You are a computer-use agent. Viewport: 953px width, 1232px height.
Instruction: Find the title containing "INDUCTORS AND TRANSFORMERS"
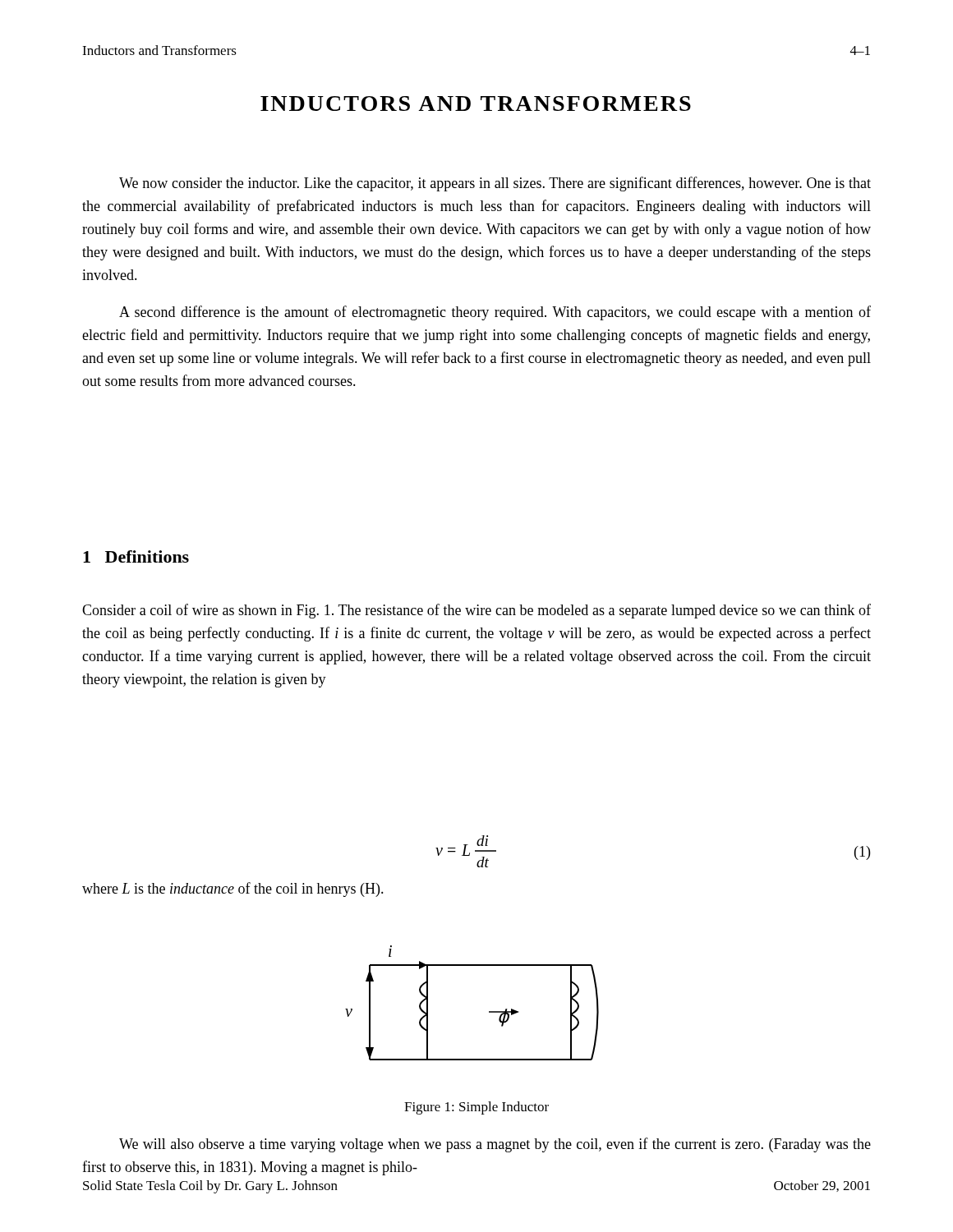click(x=476, y=103)
